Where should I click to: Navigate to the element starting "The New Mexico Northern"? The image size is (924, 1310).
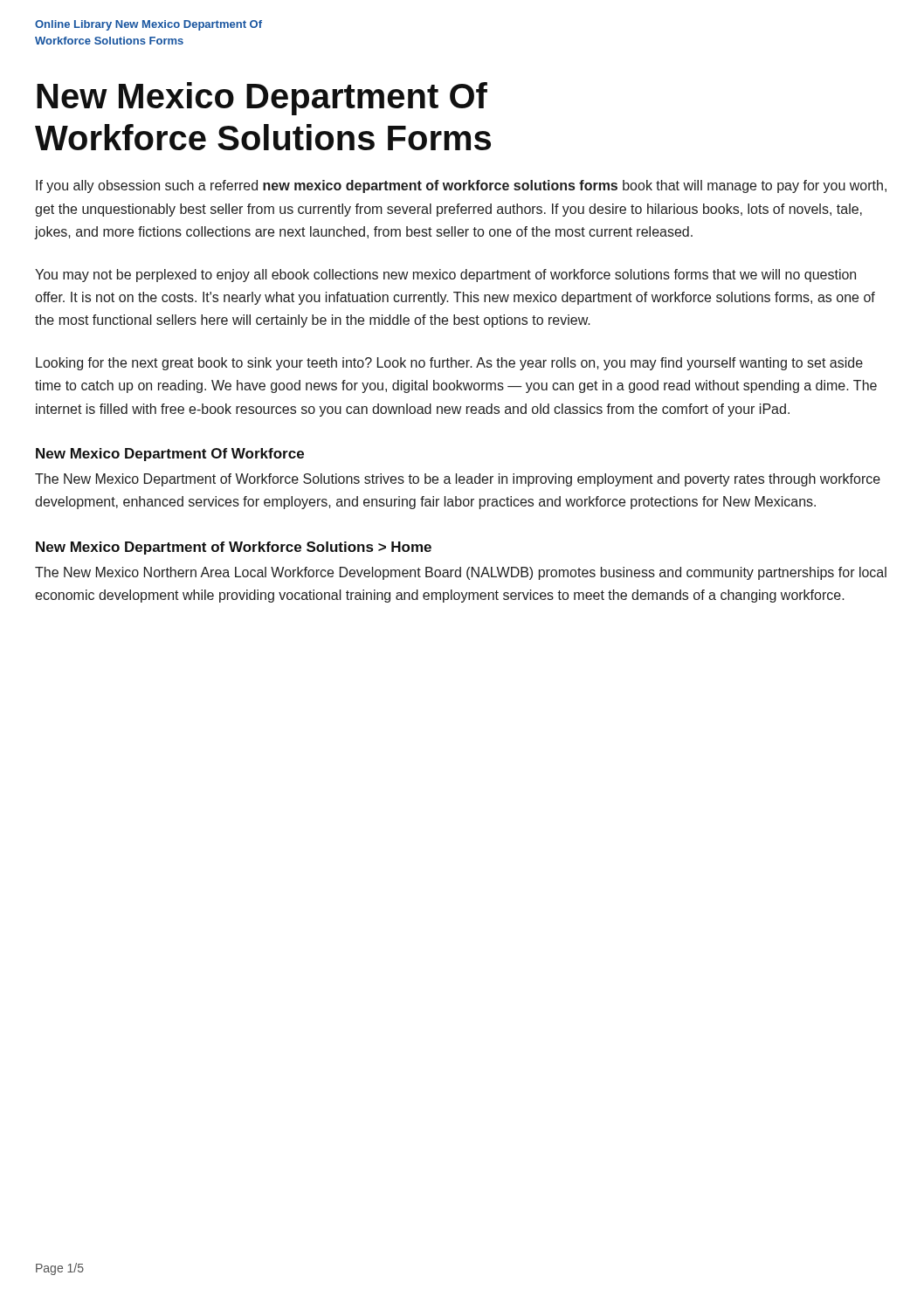[461, 584]
